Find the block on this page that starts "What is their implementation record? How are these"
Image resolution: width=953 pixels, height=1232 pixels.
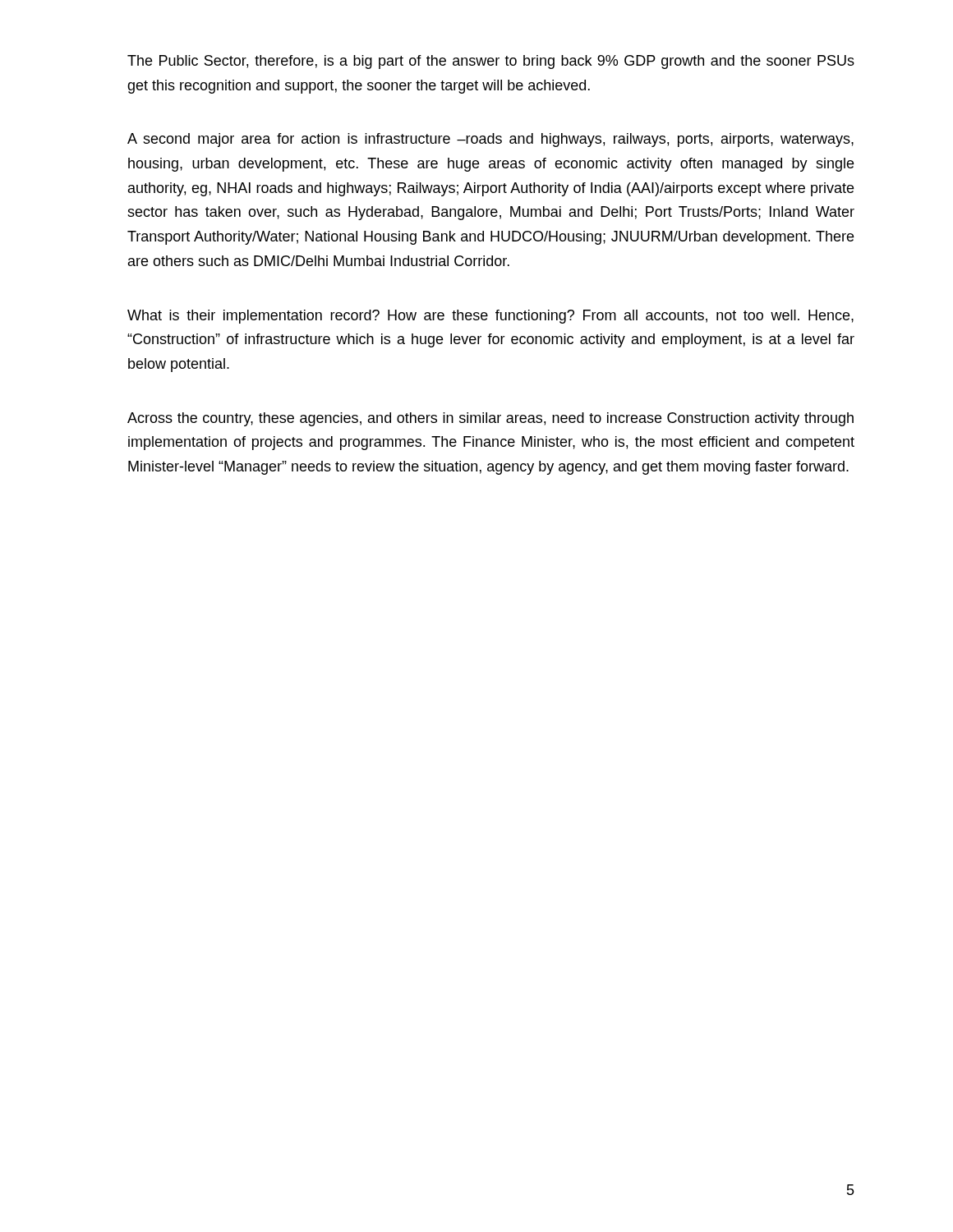coord(491,339)
